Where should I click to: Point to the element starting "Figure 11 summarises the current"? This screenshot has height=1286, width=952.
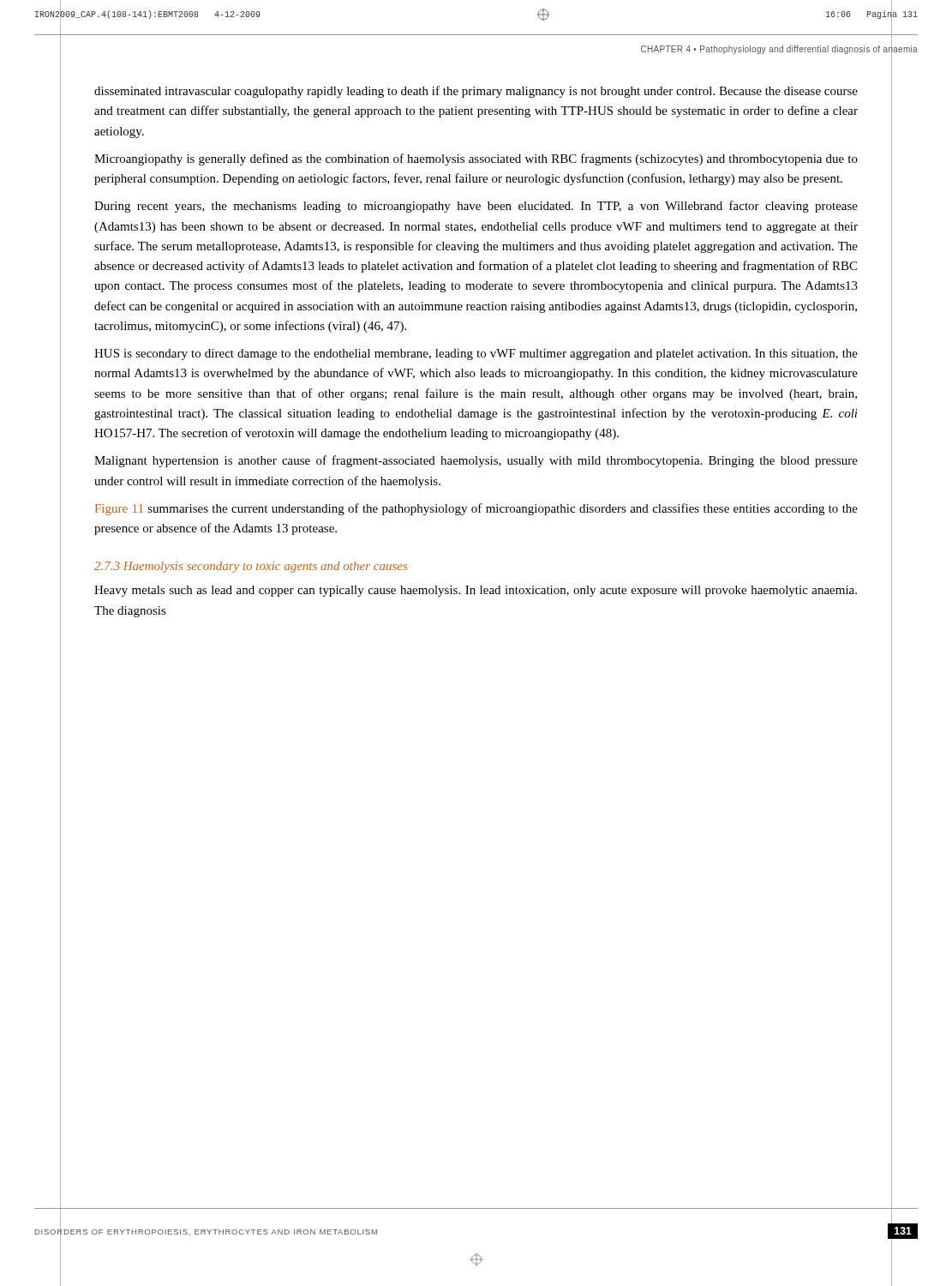point(476,518)
